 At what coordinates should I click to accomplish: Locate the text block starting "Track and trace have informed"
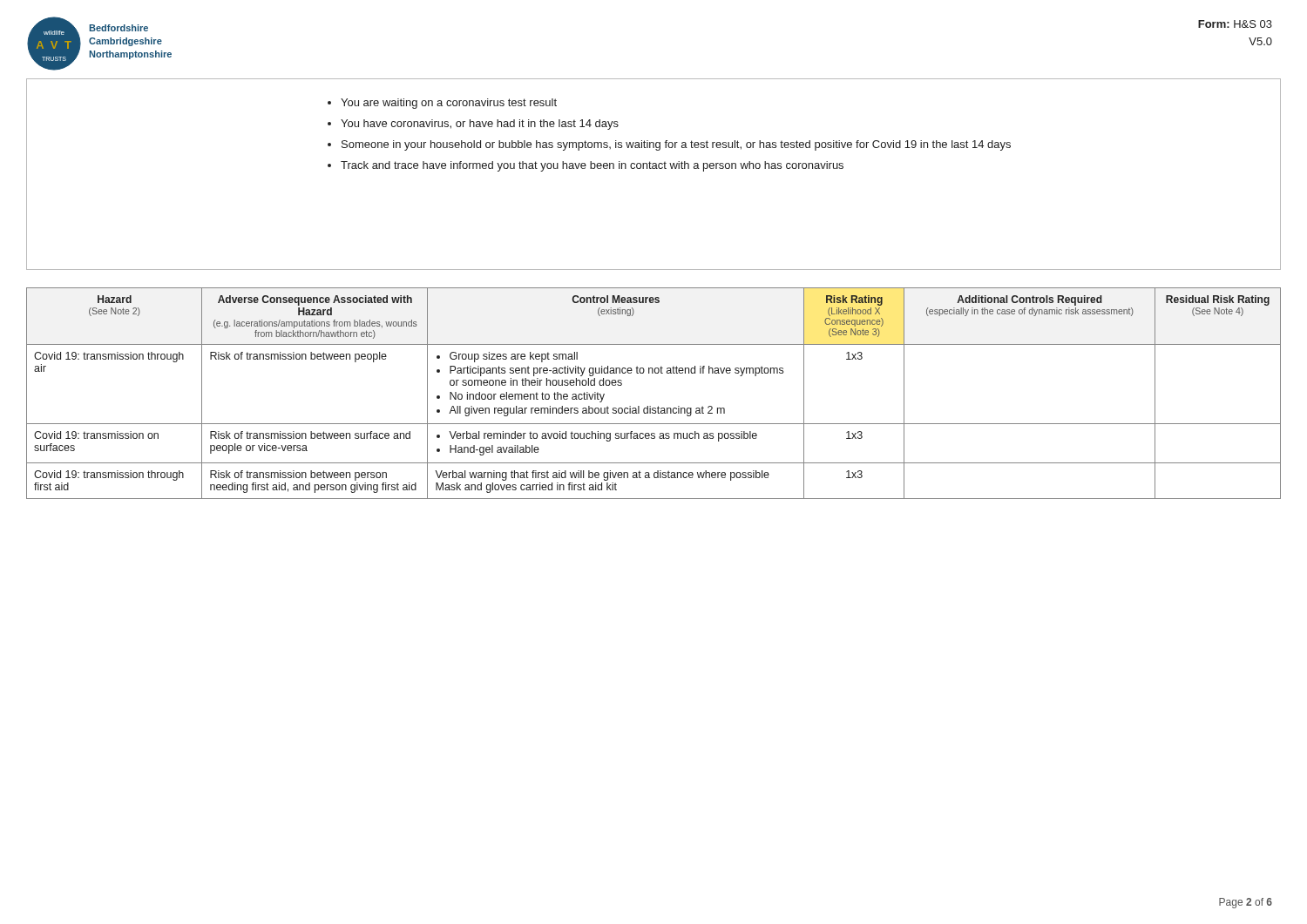pos(592,165)
